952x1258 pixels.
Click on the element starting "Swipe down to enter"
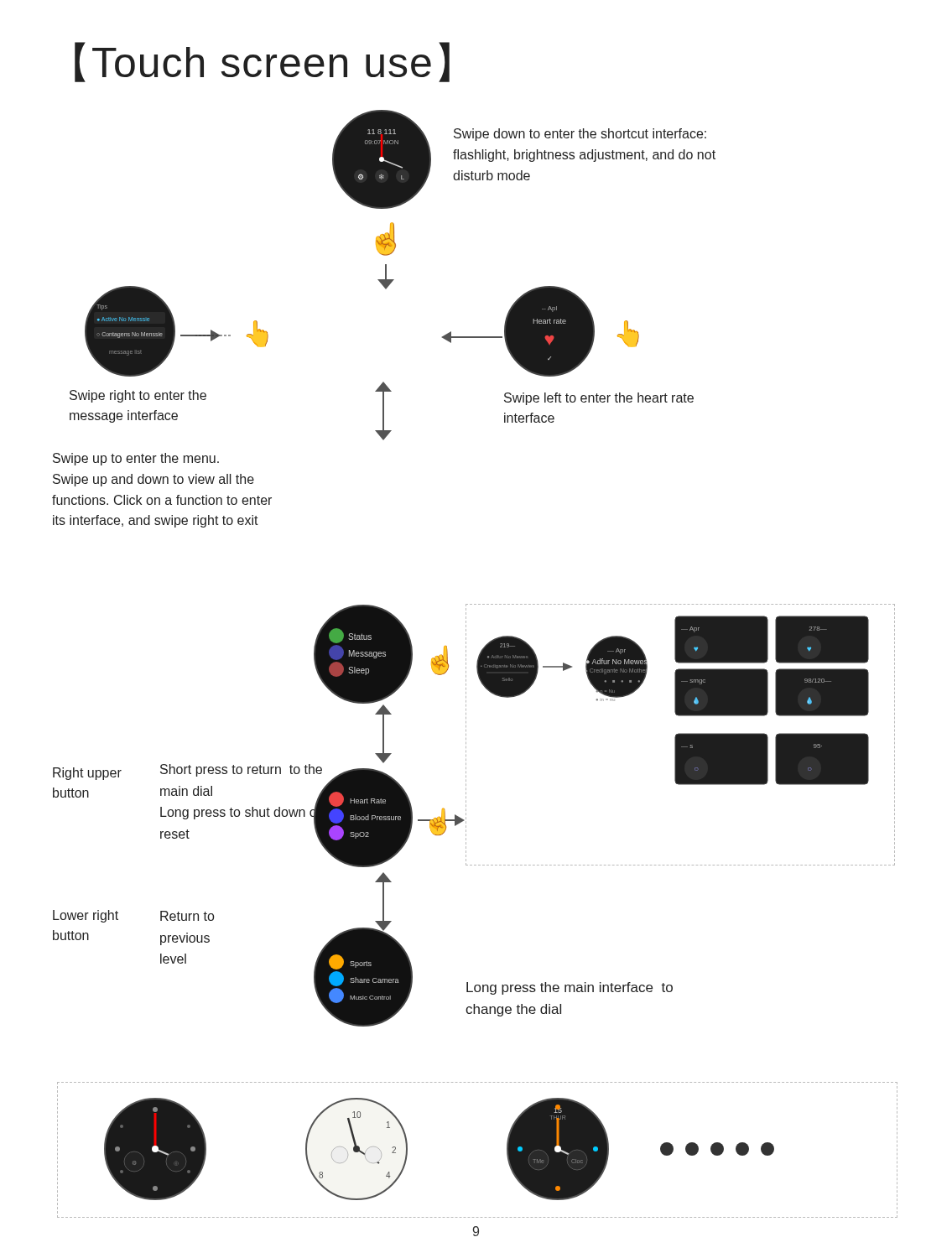coord(584,155)
